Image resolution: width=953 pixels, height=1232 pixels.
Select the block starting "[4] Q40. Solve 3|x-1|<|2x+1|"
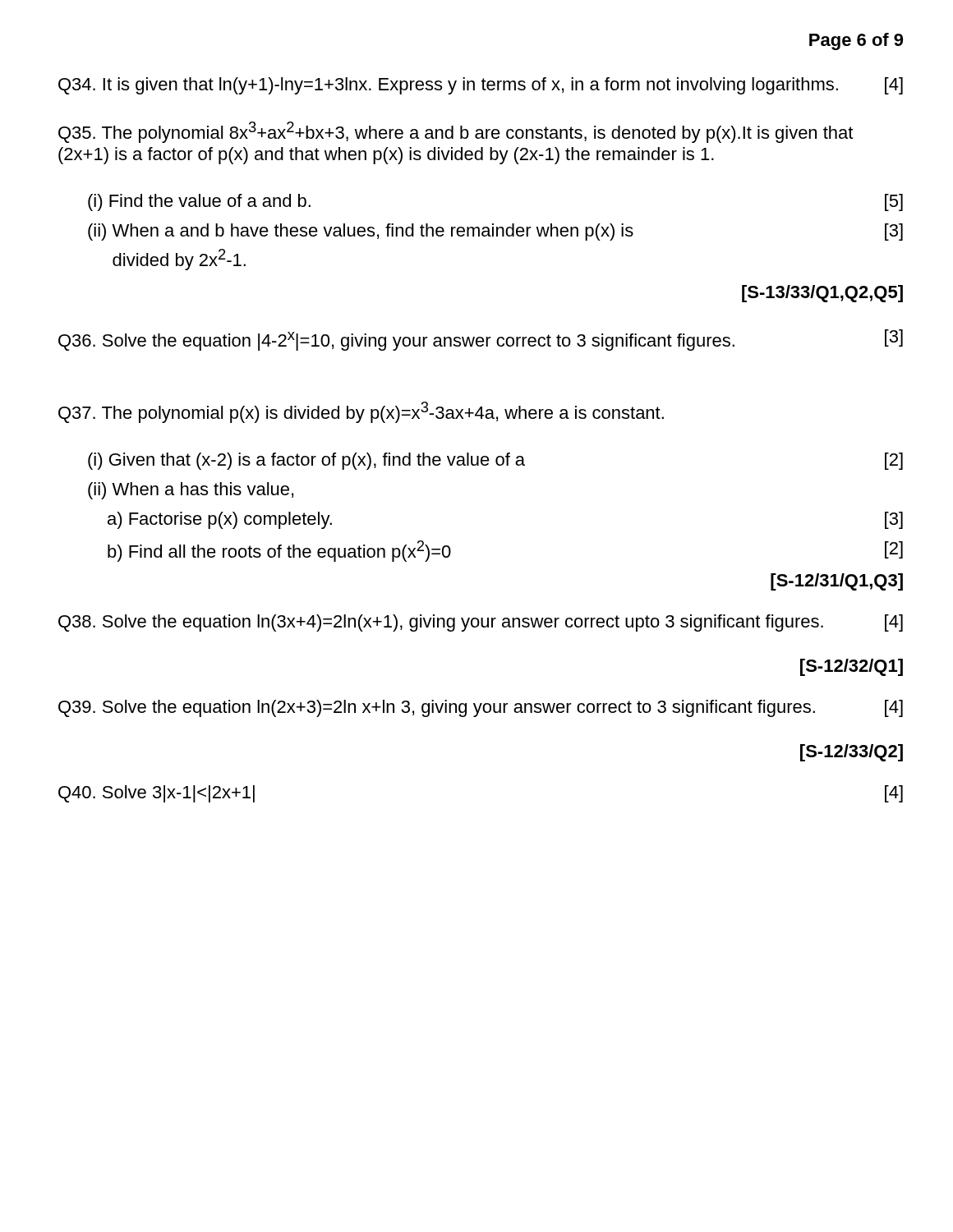[157, 792]
